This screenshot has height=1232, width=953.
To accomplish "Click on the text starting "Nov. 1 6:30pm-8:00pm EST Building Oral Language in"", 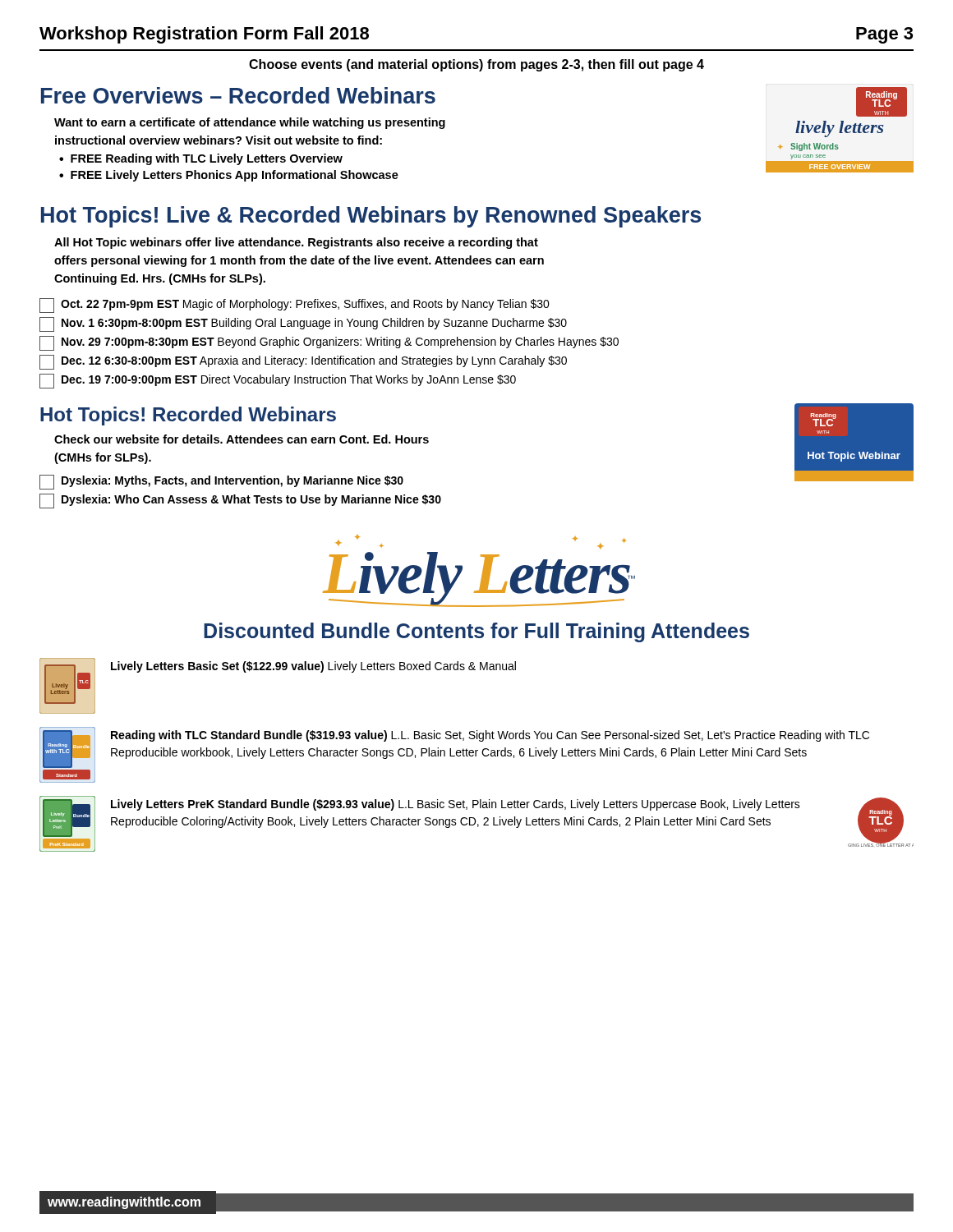I will tap(303, 324).
